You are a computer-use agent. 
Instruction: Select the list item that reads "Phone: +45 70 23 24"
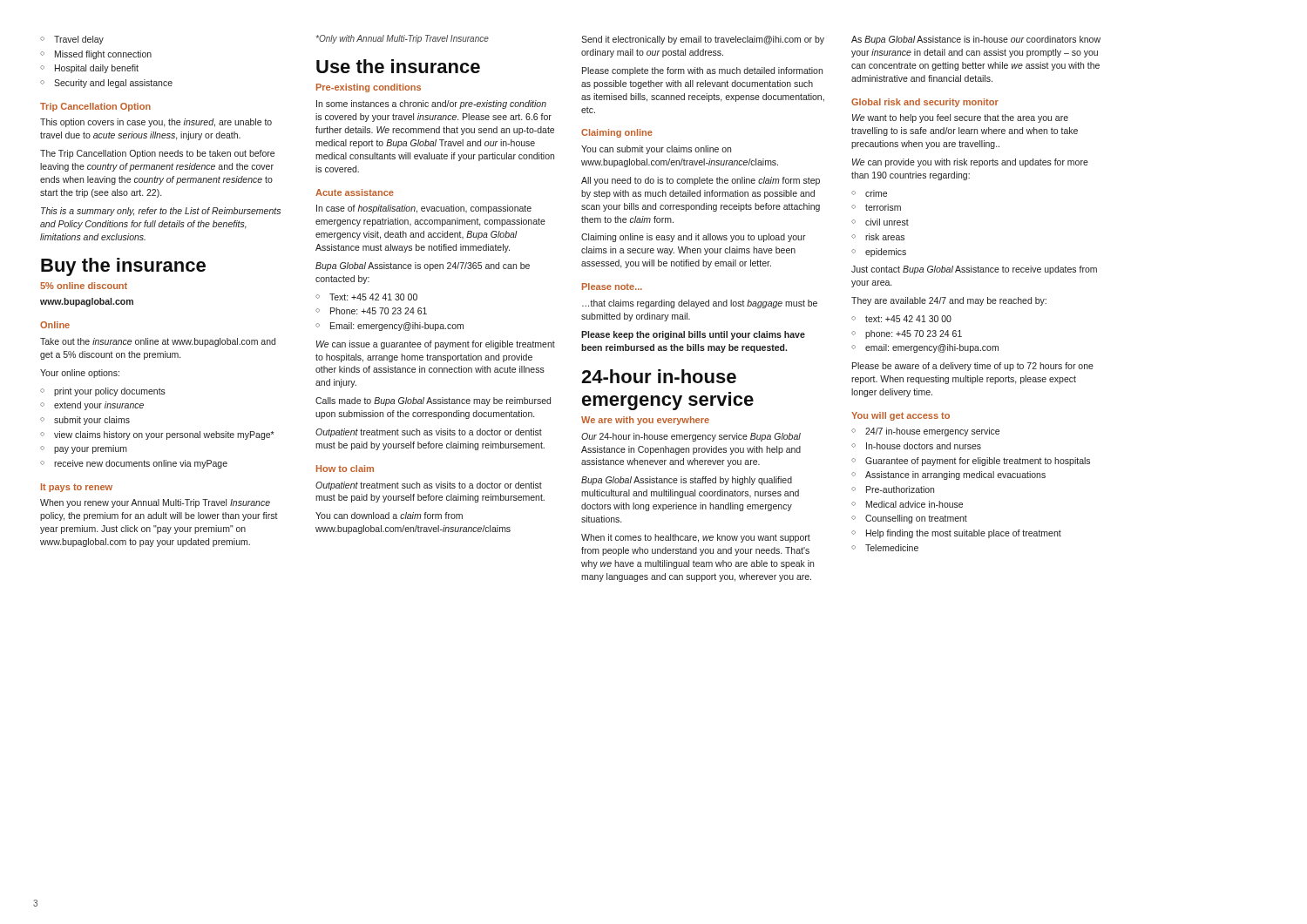(435, 311)
